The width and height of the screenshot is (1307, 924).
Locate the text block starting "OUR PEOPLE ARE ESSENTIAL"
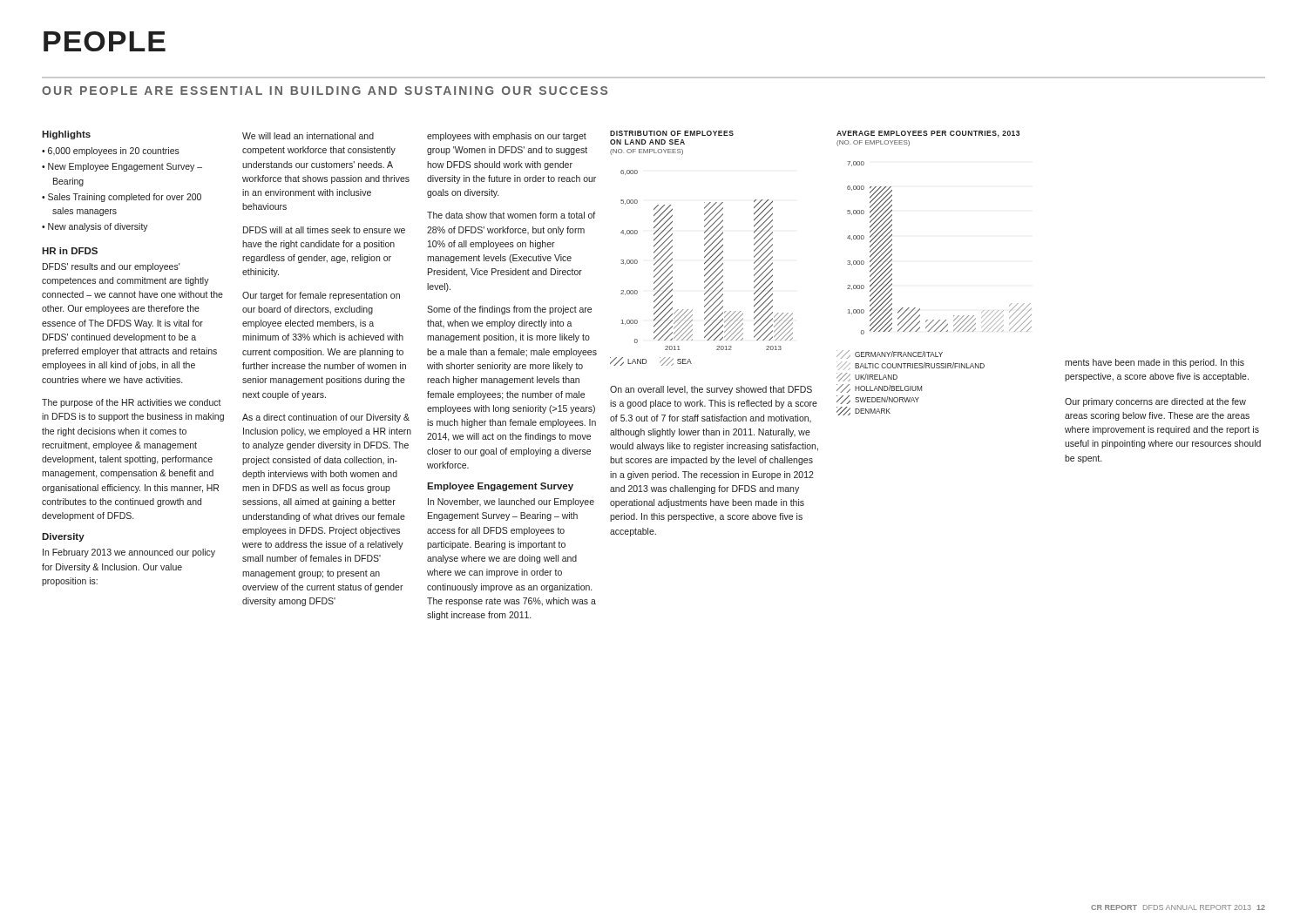[x=326, y=91]
